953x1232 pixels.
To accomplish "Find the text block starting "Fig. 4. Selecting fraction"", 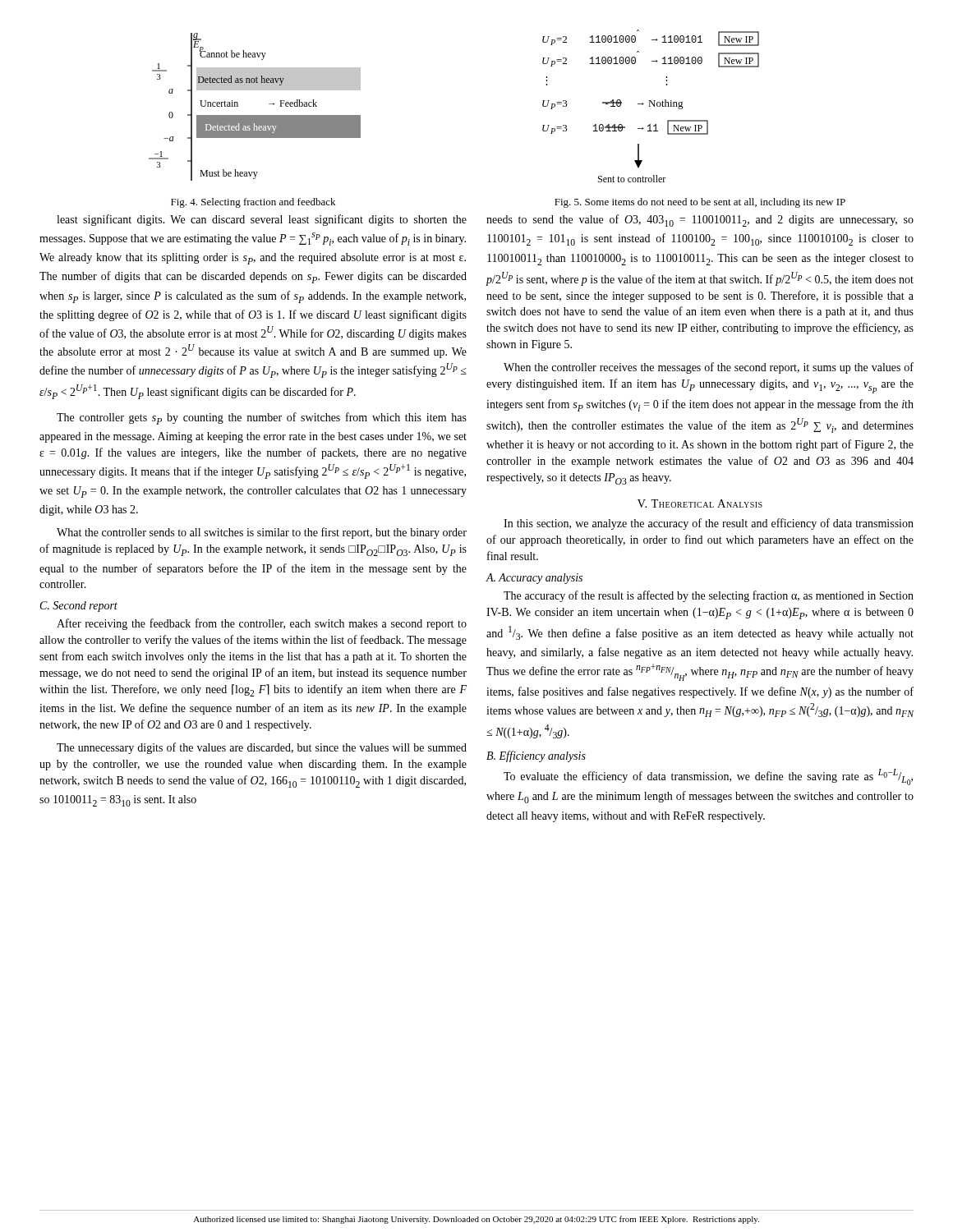I will pos(253,202).
